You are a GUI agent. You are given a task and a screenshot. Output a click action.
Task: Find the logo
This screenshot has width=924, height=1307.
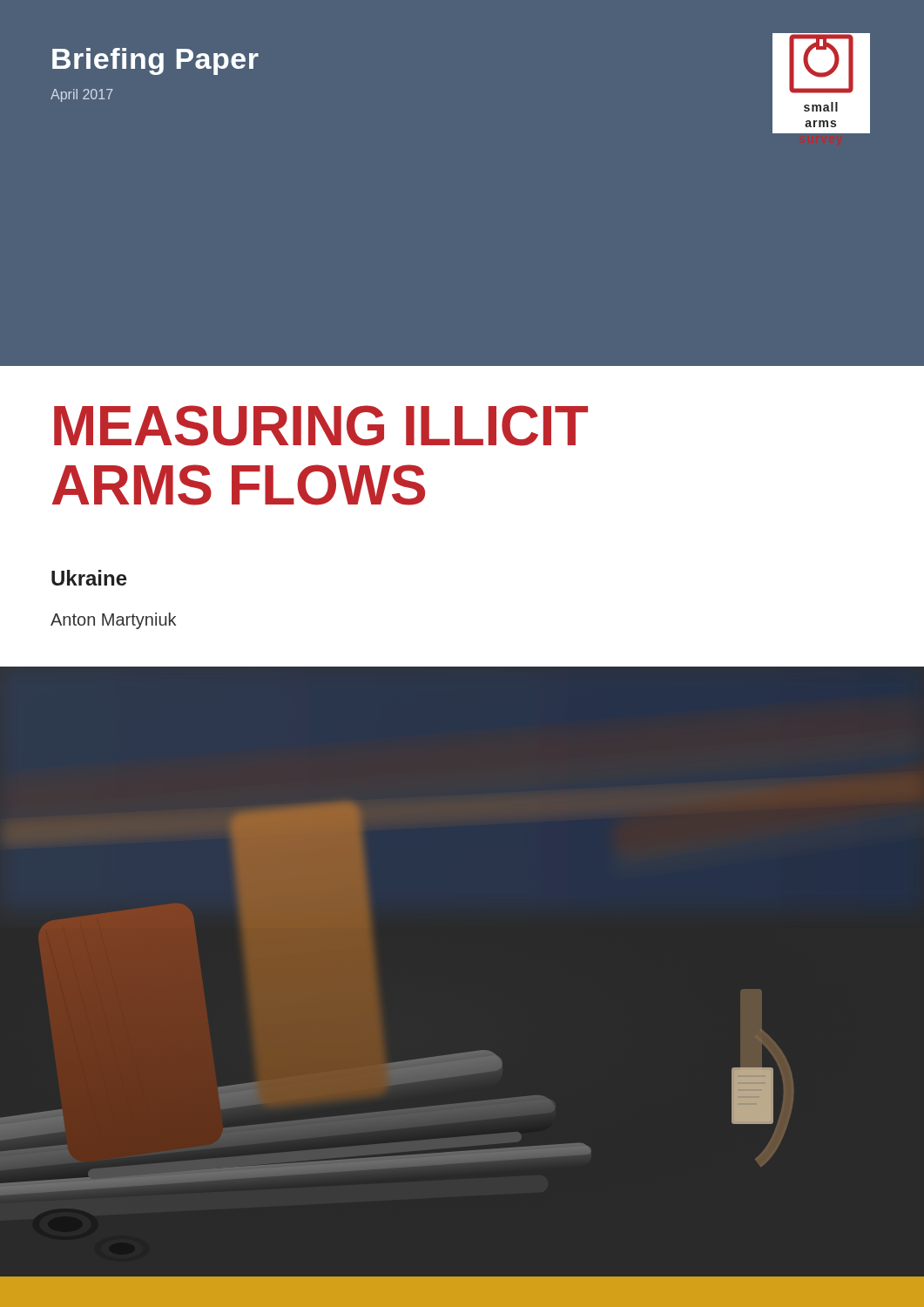[821, 83]
